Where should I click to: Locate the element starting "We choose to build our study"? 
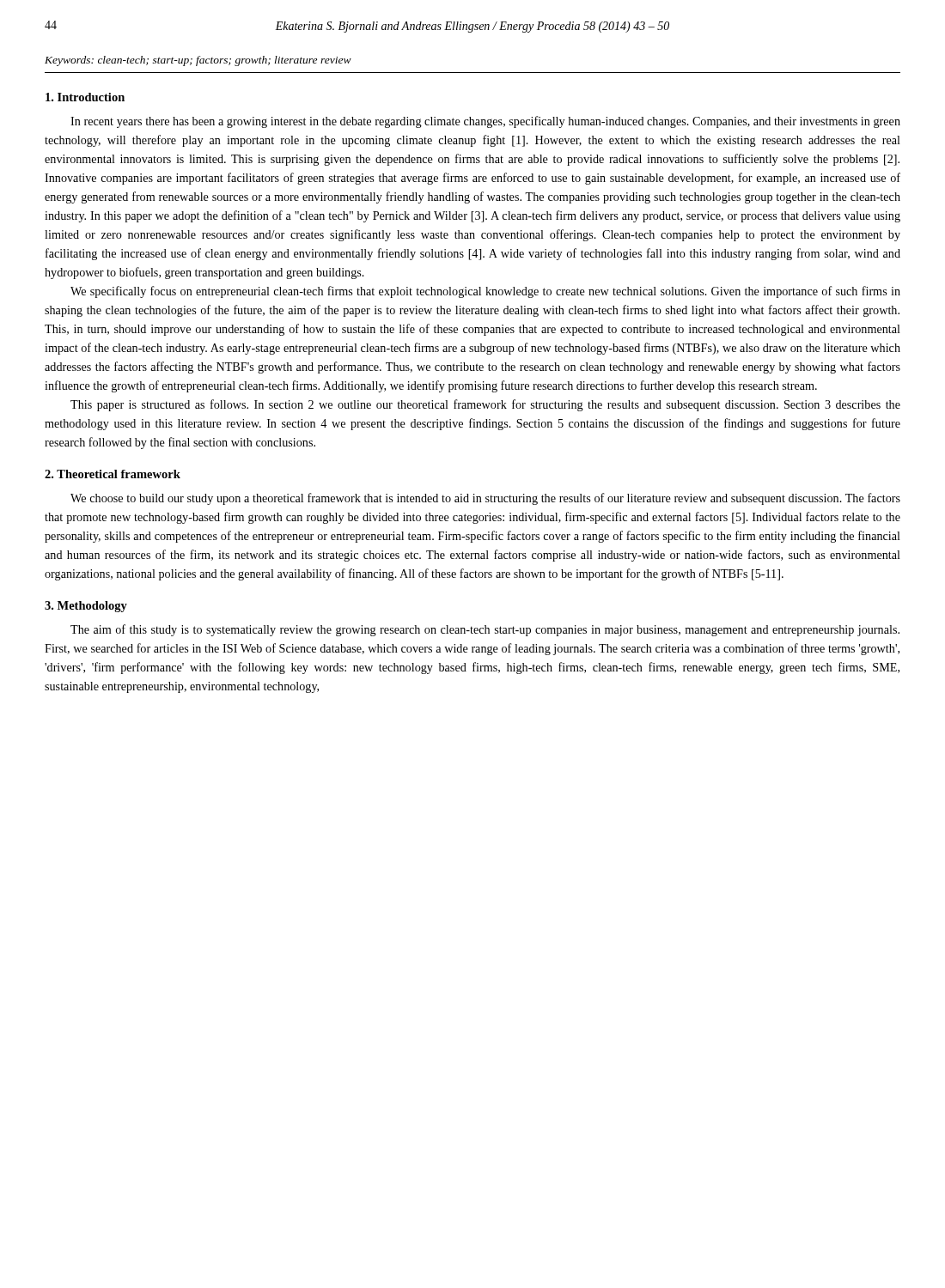tap(472, 536)
